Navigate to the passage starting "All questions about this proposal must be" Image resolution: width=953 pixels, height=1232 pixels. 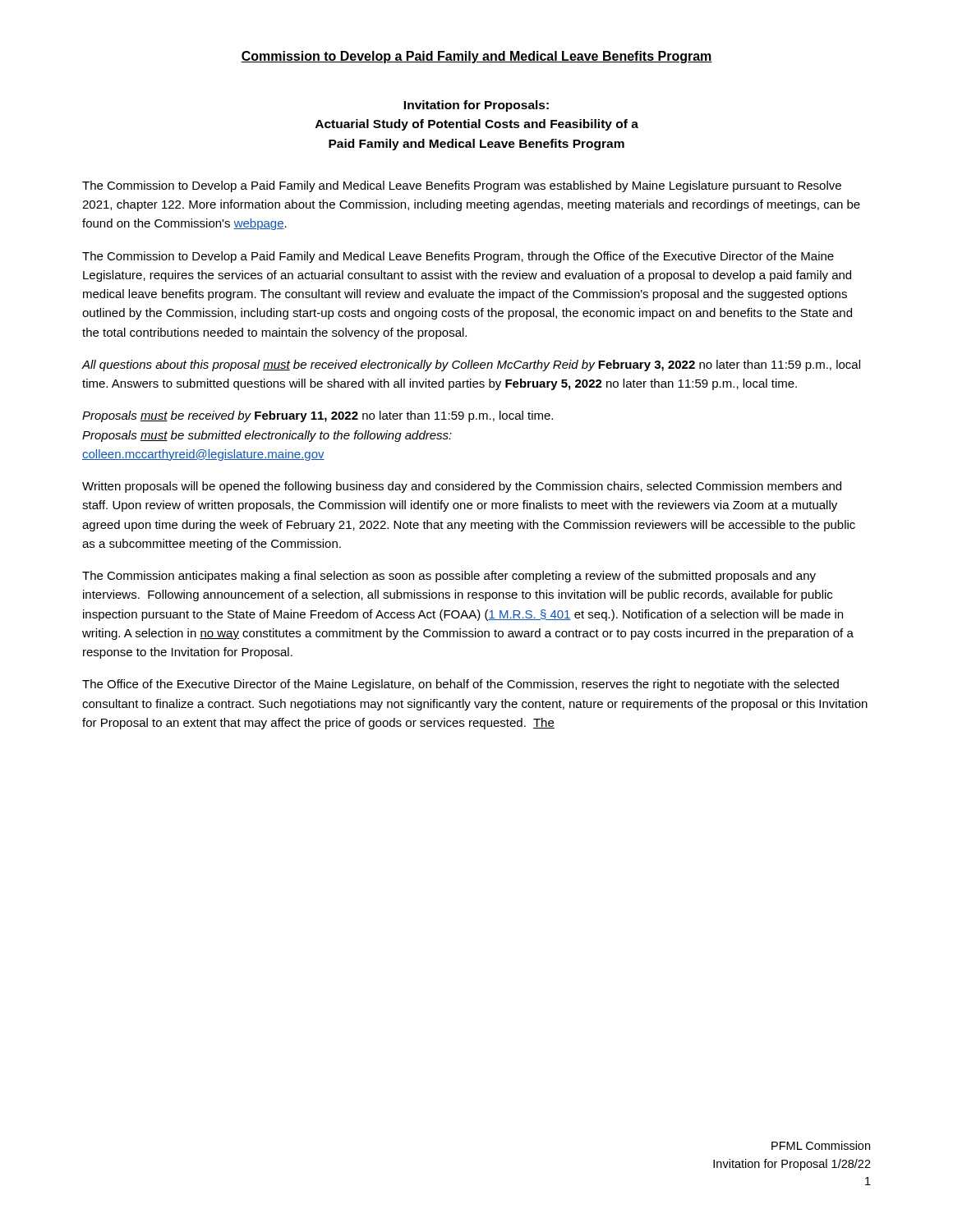tap(472, 374)
